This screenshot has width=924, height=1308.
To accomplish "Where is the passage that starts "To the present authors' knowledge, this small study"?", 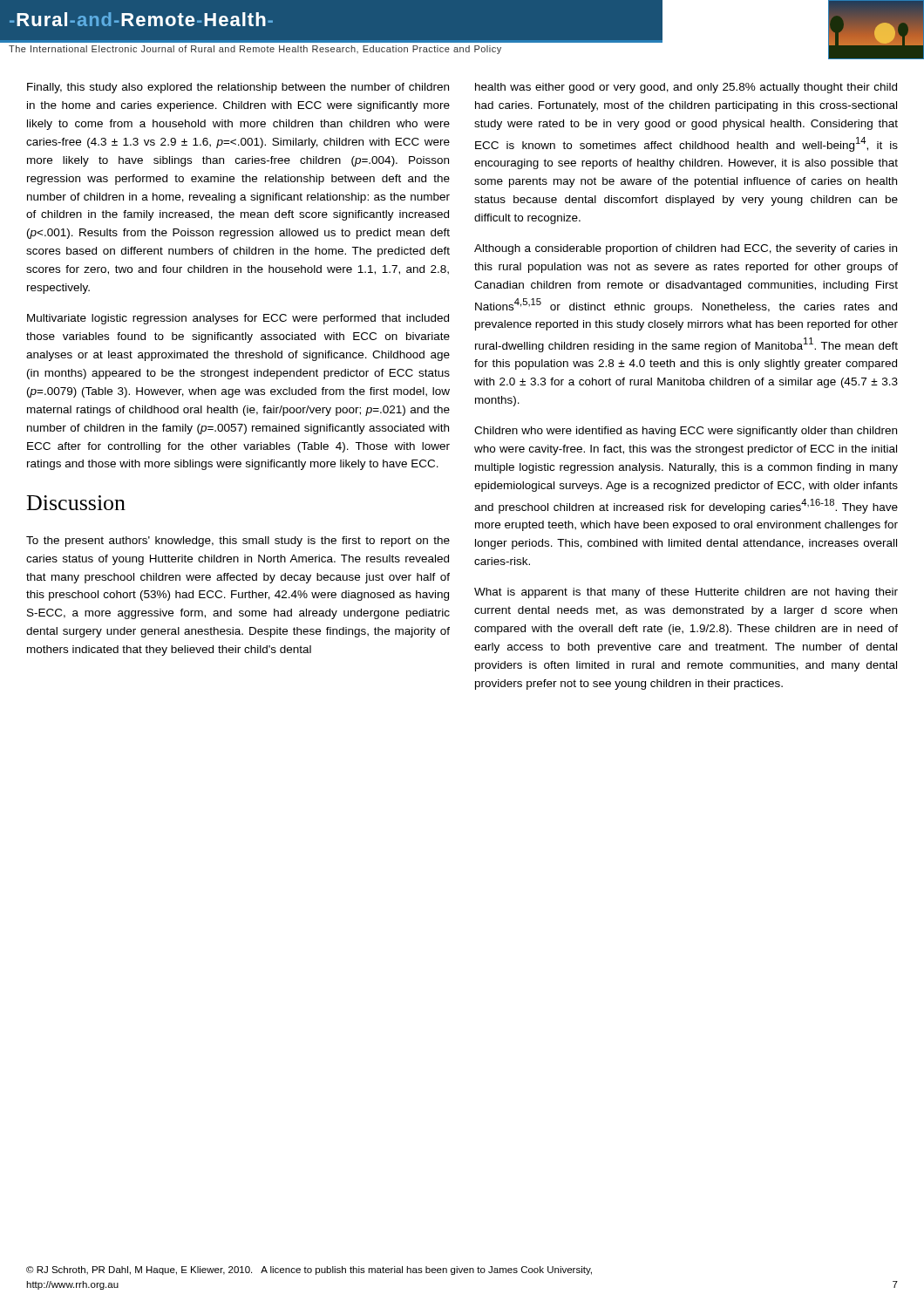I will point(238,595).
